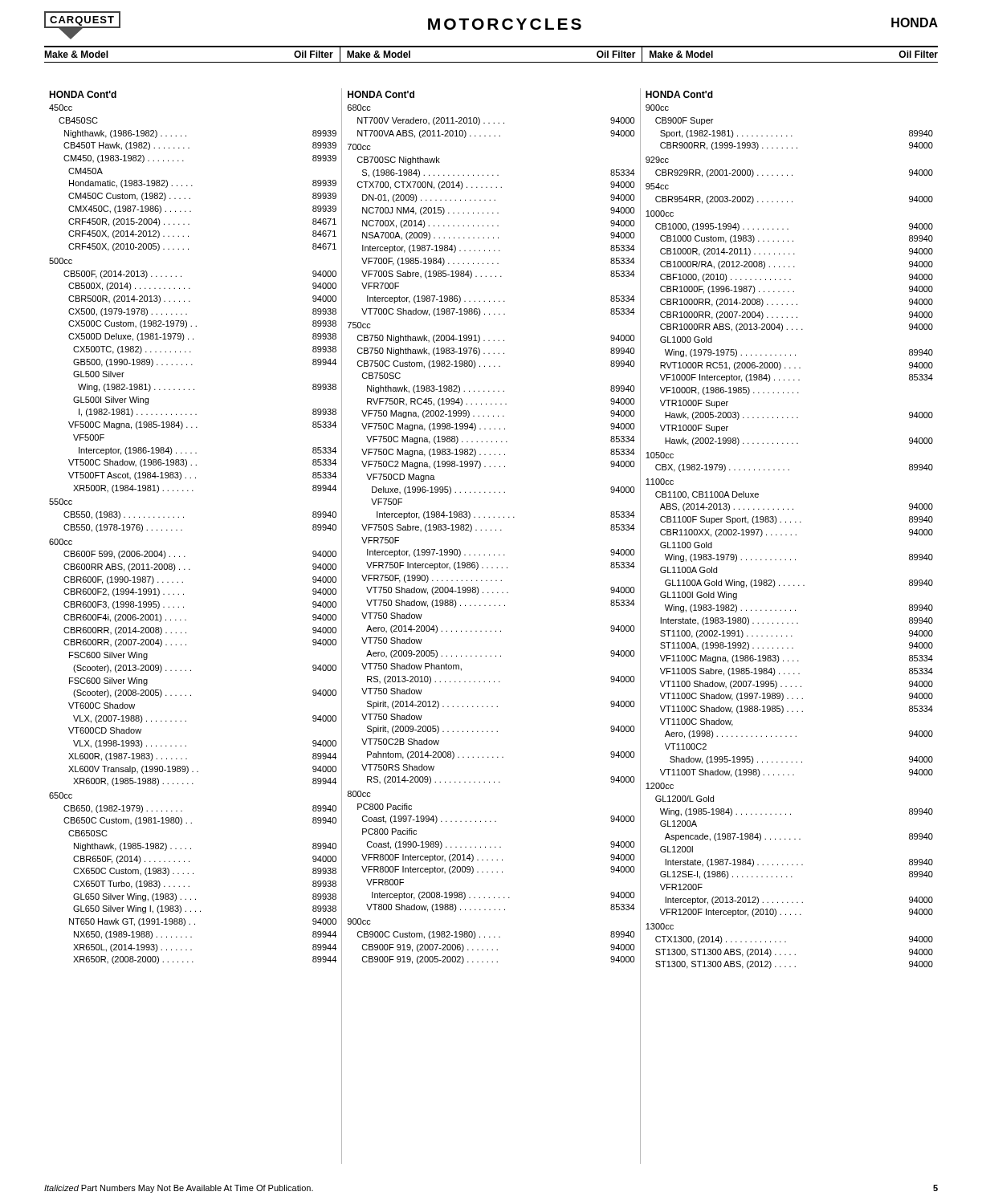982x1204 pixels.
Task: Point to the block starting "HONDA Cont'd 450cc"
Action: (x=193, y=527)
